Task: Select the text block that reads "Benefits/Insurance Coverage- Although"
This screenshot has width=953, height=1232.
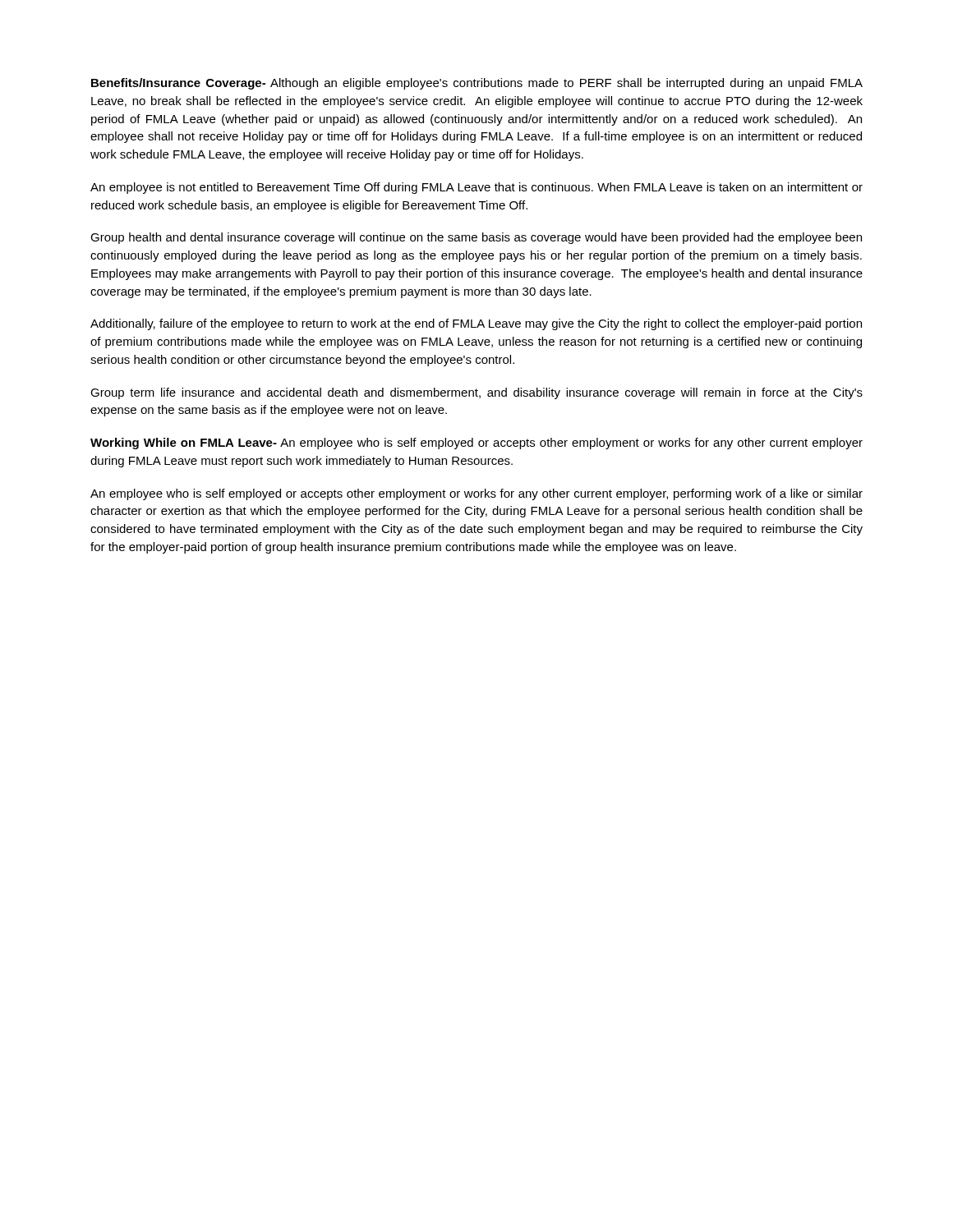Action: (476, 118)
